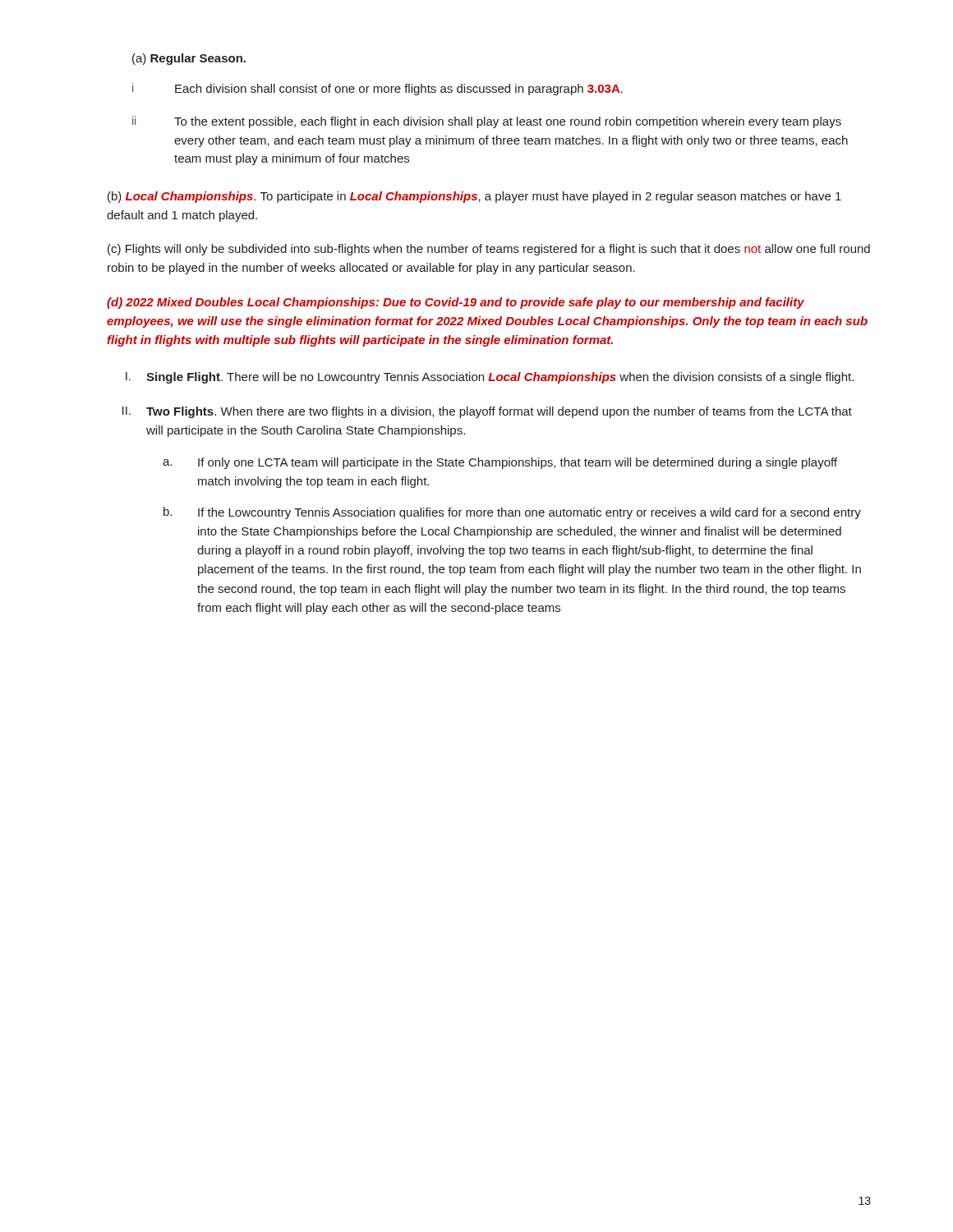Locate the region starting "b. If the Lowcountry Tennis Association"
Screen dimensions: 1232x953
tap(517, 560)
